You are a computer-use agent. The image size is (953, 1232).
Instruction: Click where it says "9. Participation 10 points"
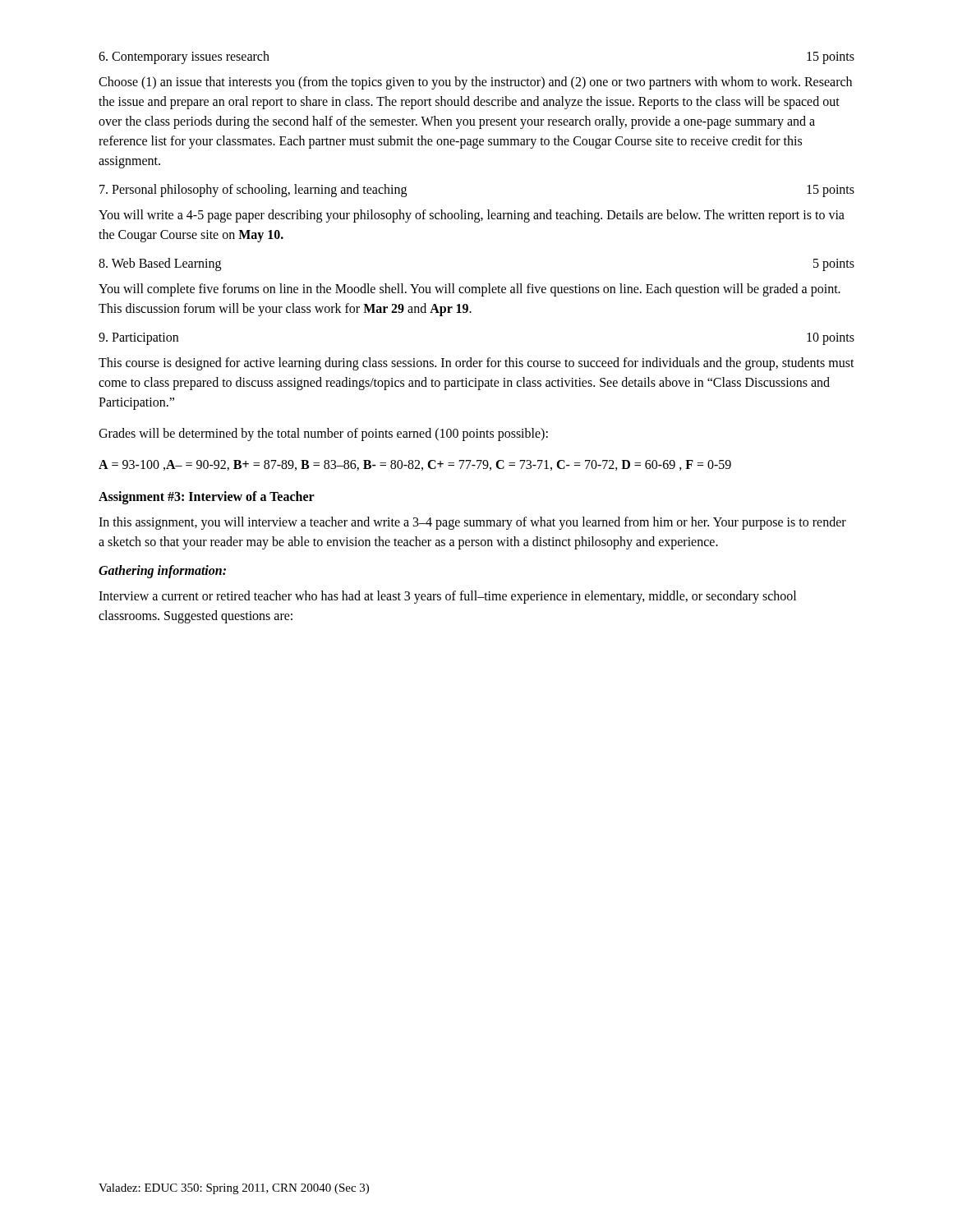point(144,339)
